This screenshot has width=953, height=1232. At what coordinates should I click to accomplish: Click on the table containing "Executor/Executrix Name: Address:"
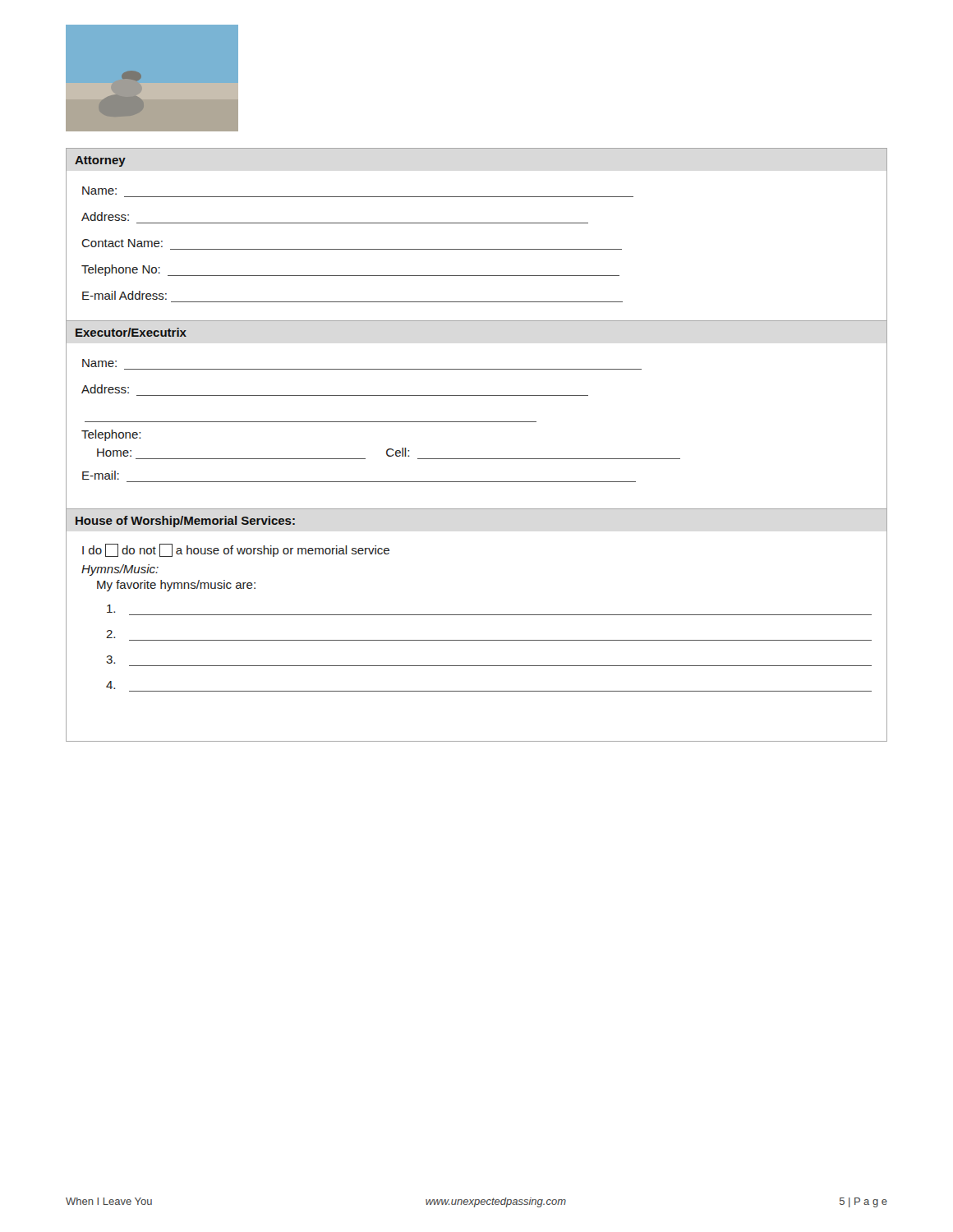coord(476,415)
